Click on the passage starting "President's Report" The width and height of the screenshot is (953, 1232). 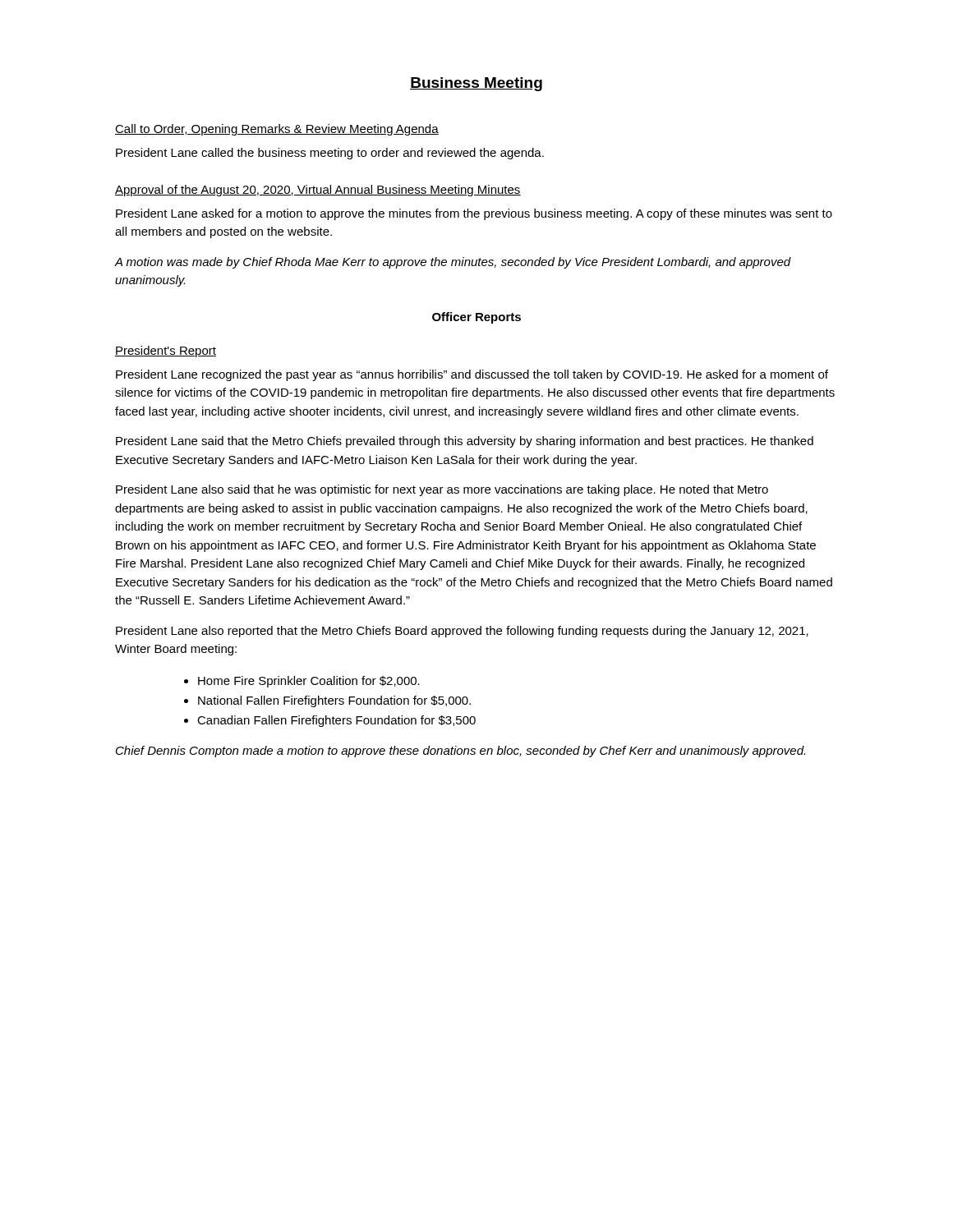(x=166, y=350)
